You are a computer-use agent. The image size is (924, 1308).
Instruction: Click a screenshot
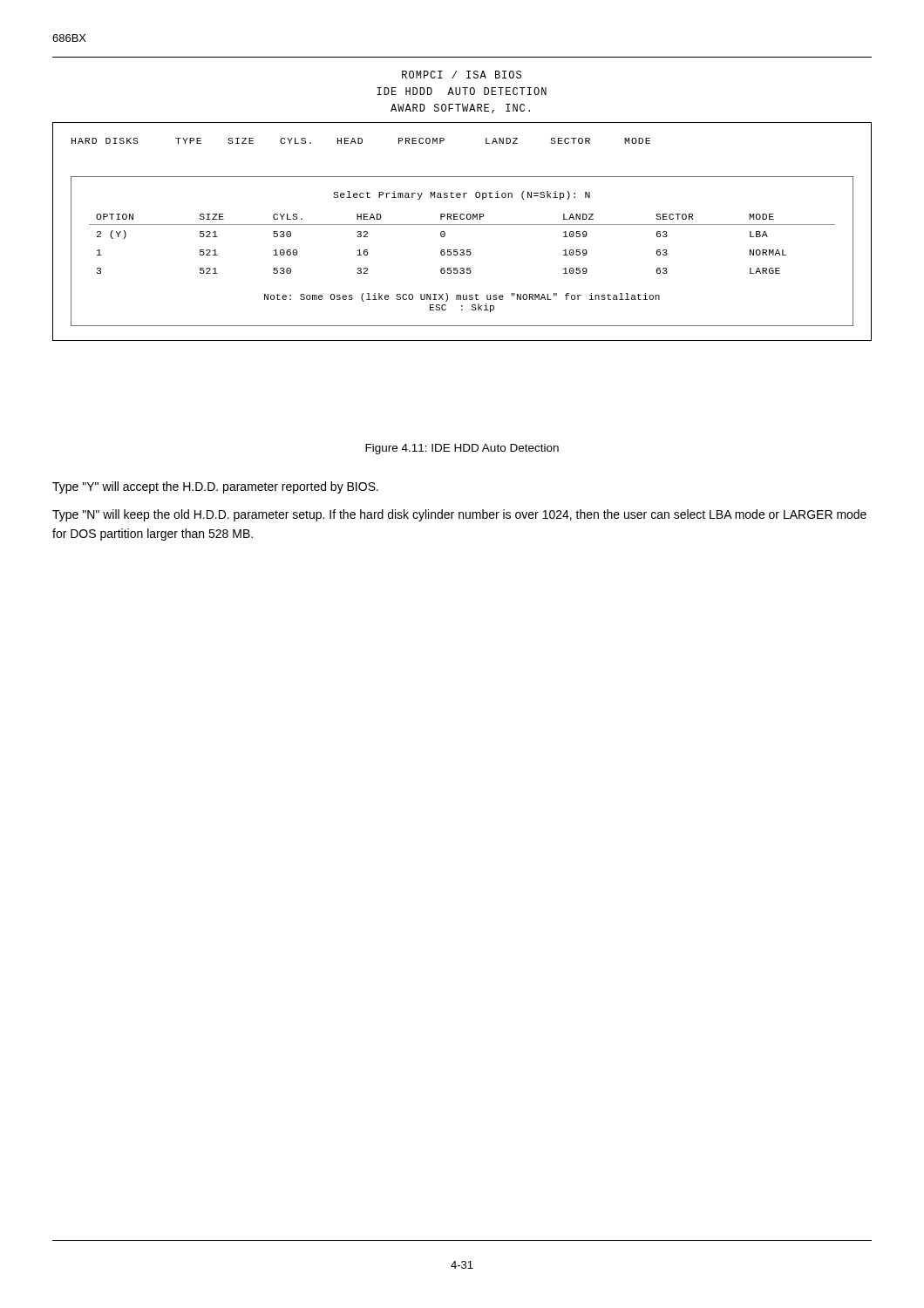(x=462, y=232)
